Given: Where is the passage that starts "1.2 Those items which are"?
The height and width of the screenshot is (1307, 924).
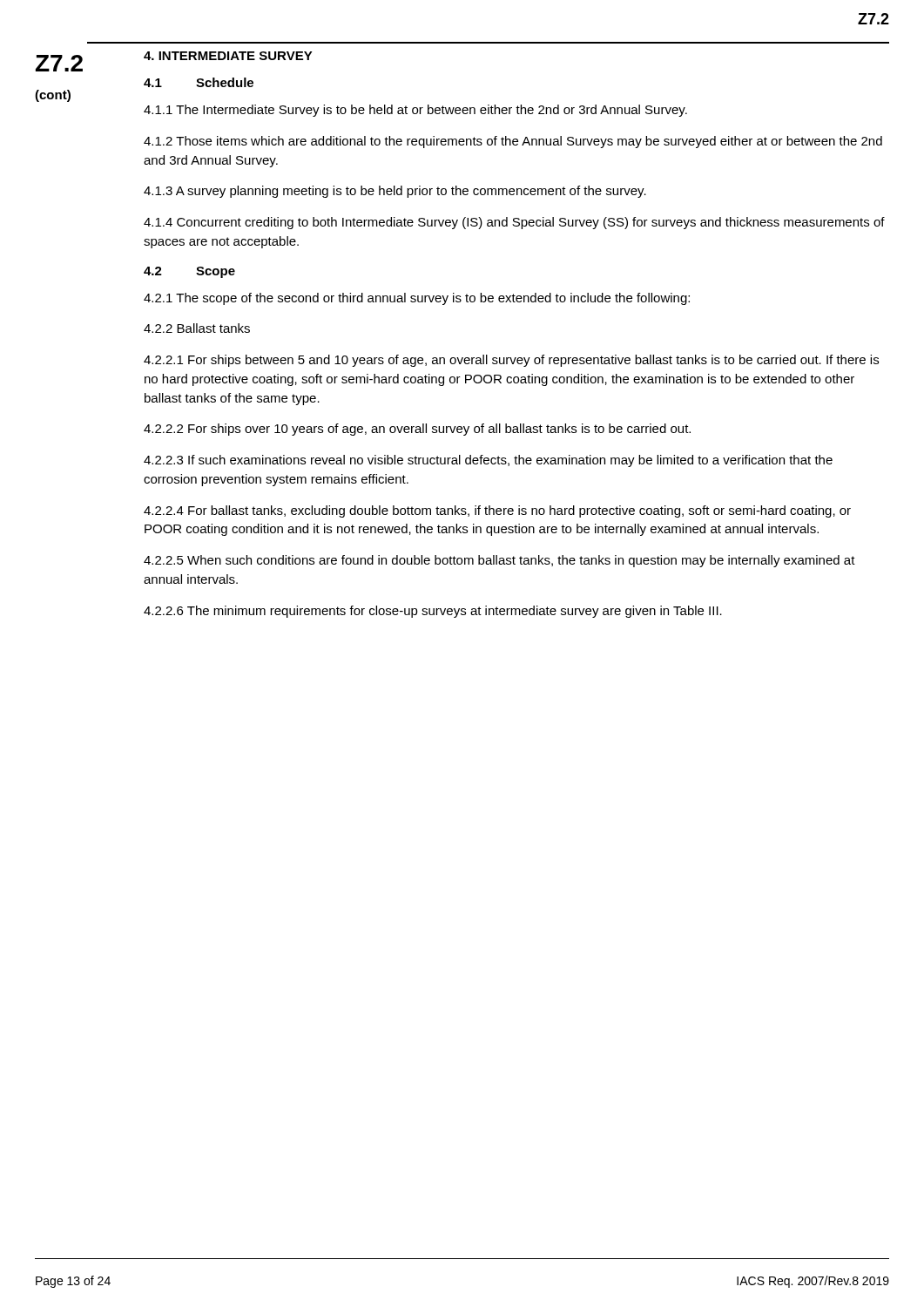Looking at the screenshot, I should 513,150.
